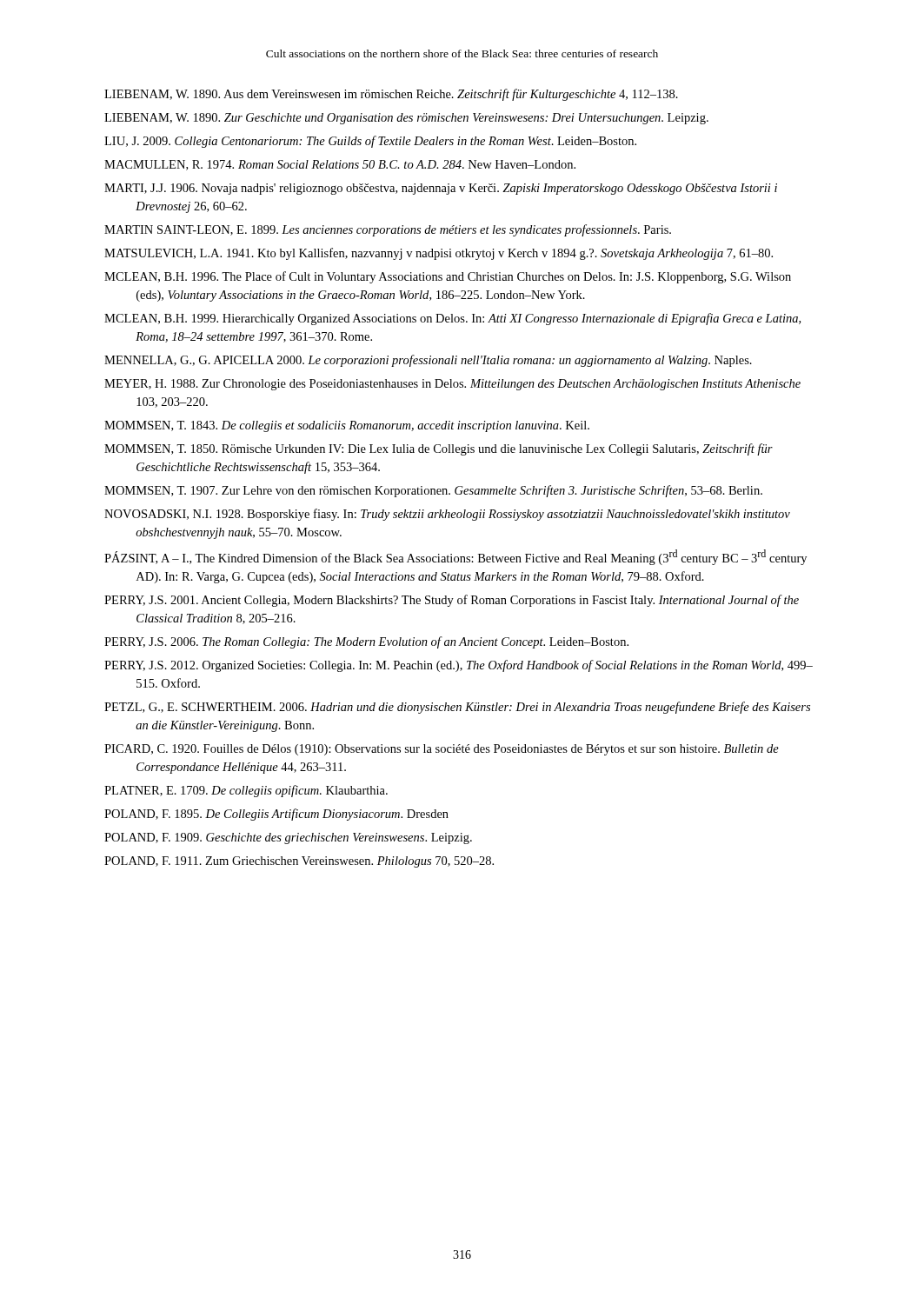
Task: Locate the region starting "MCLEAN, B.H. 1999. Hierarchically Organized Associations on"
Action: pyautogui.click(x=462, y=328)
